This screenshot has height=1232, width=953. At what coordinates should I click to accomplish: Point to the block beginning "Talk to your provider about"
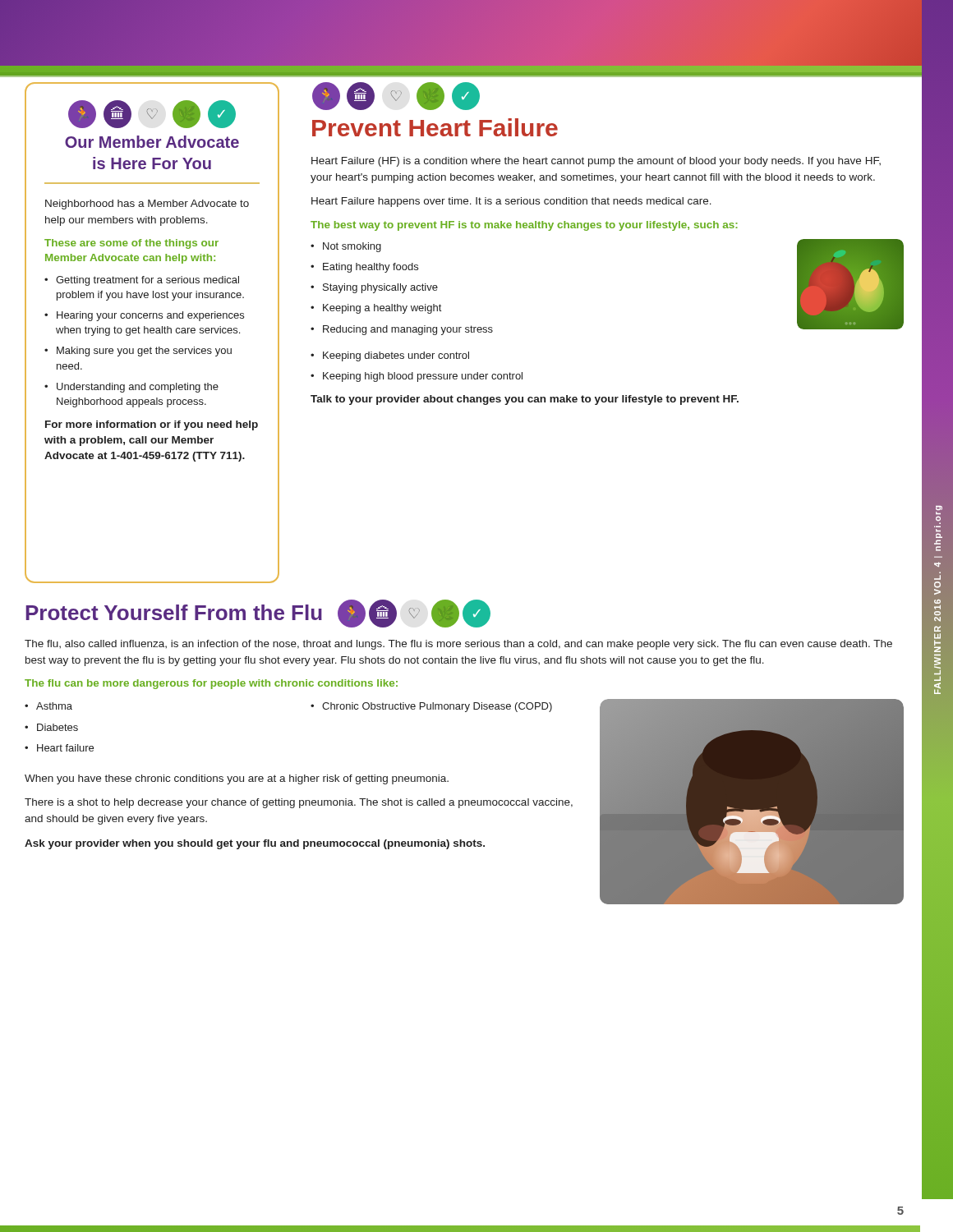point(525,399)
